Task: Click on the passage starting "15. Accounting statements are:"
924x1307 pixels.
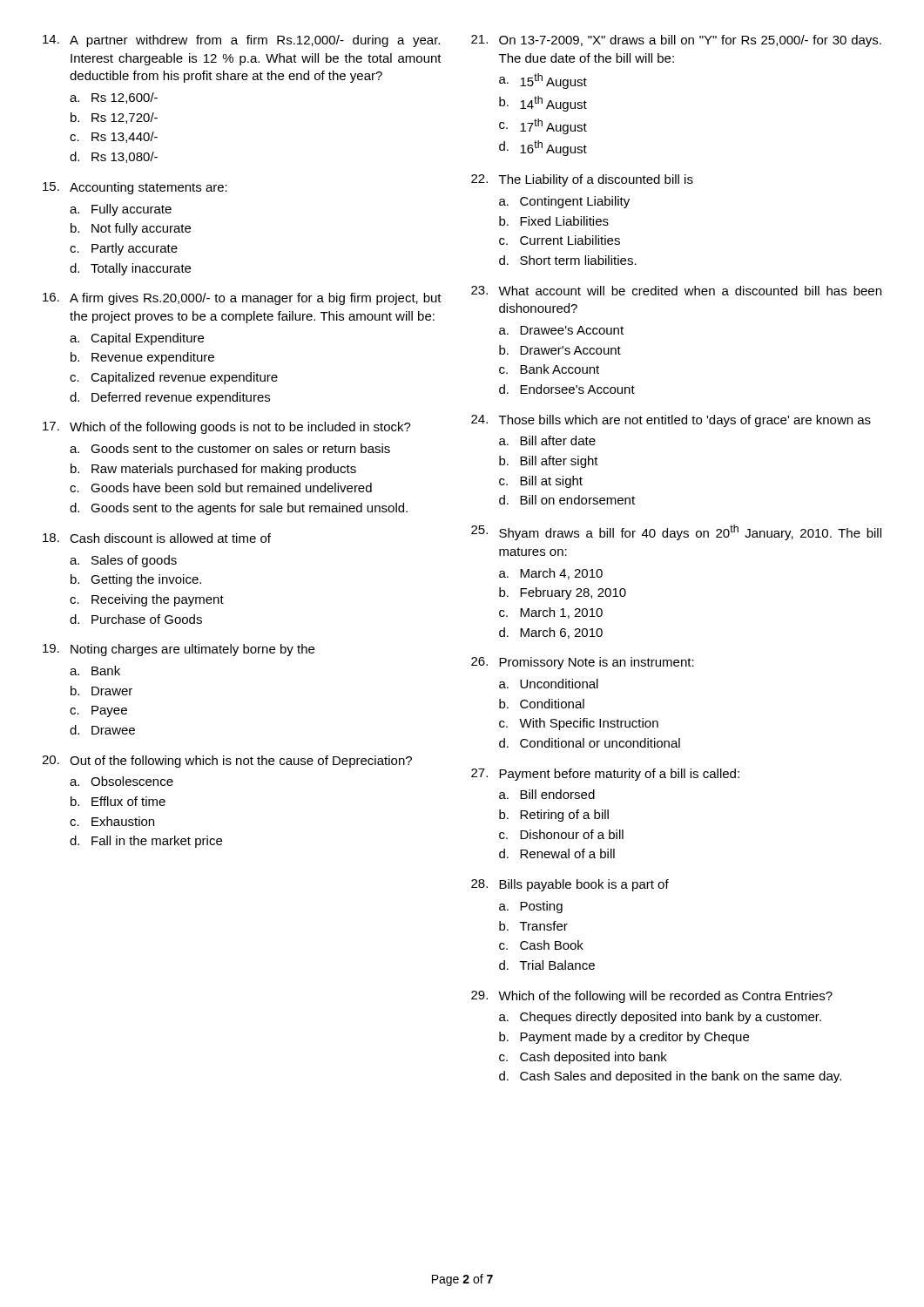Action: click(135, 188)
